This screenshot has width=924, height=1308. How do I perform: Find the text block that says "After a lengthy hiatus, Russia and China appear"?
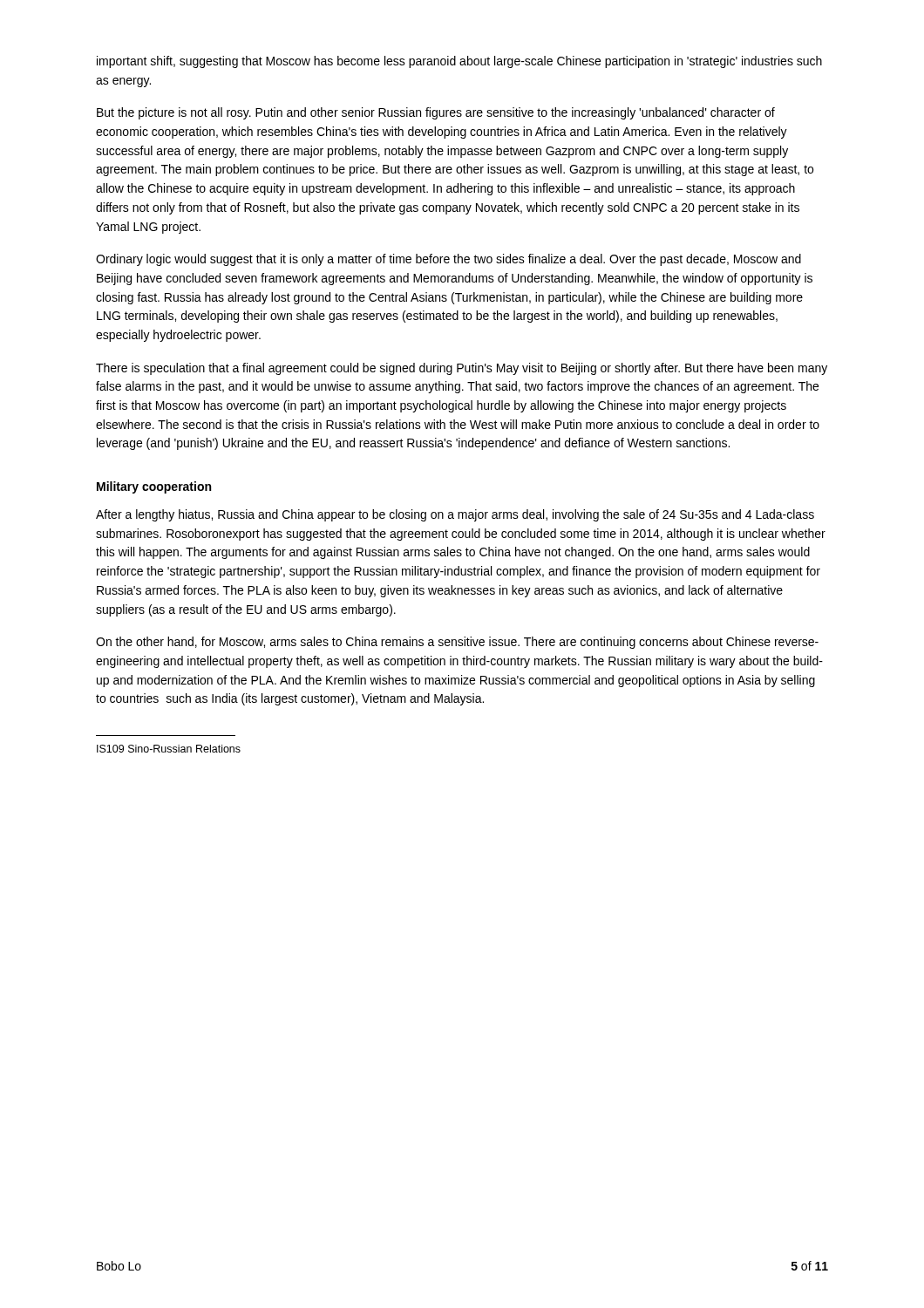pos(461,562)
